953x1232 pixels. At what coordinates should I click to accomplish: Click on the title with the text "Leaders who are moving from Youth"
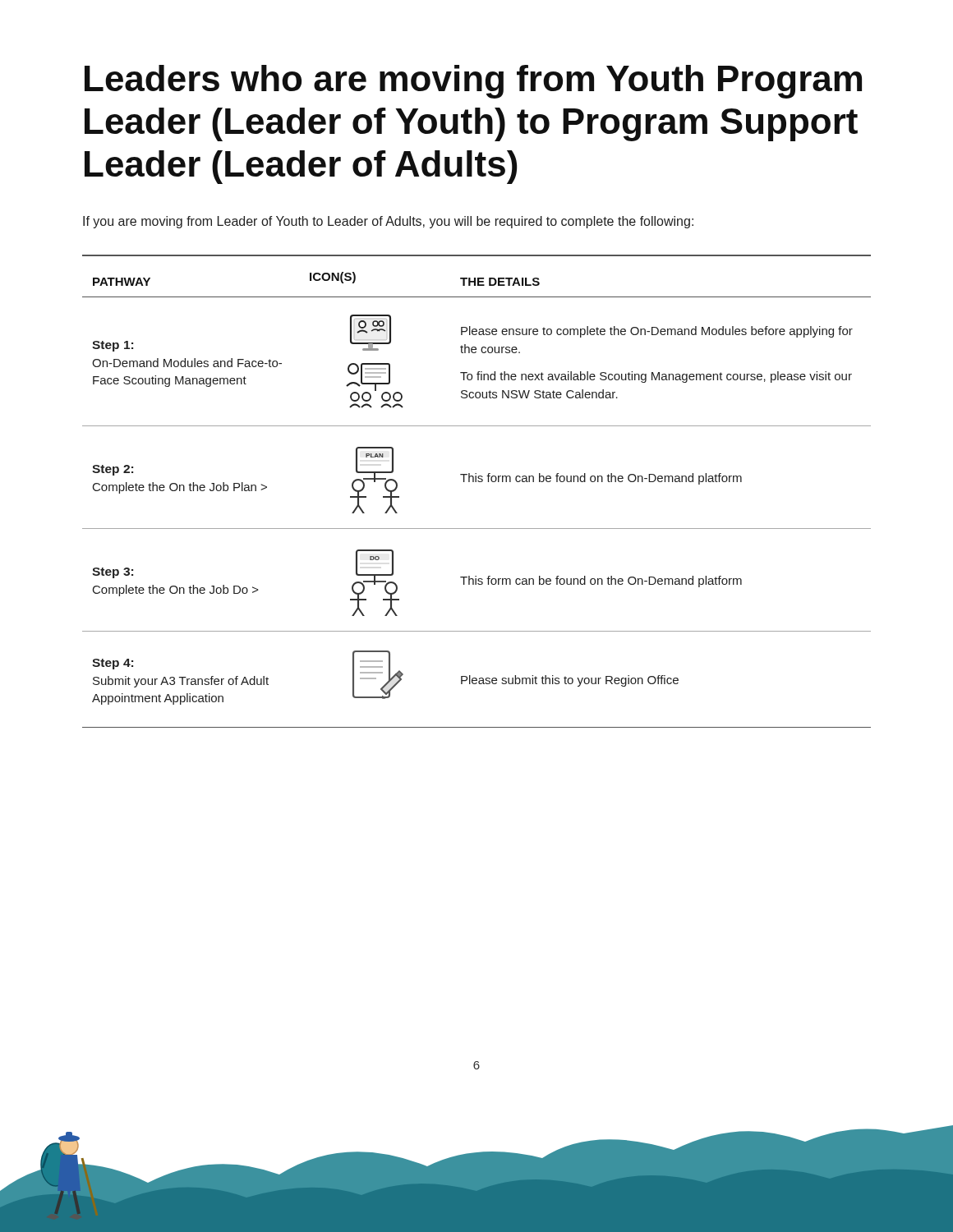click(x=476, y=121)
